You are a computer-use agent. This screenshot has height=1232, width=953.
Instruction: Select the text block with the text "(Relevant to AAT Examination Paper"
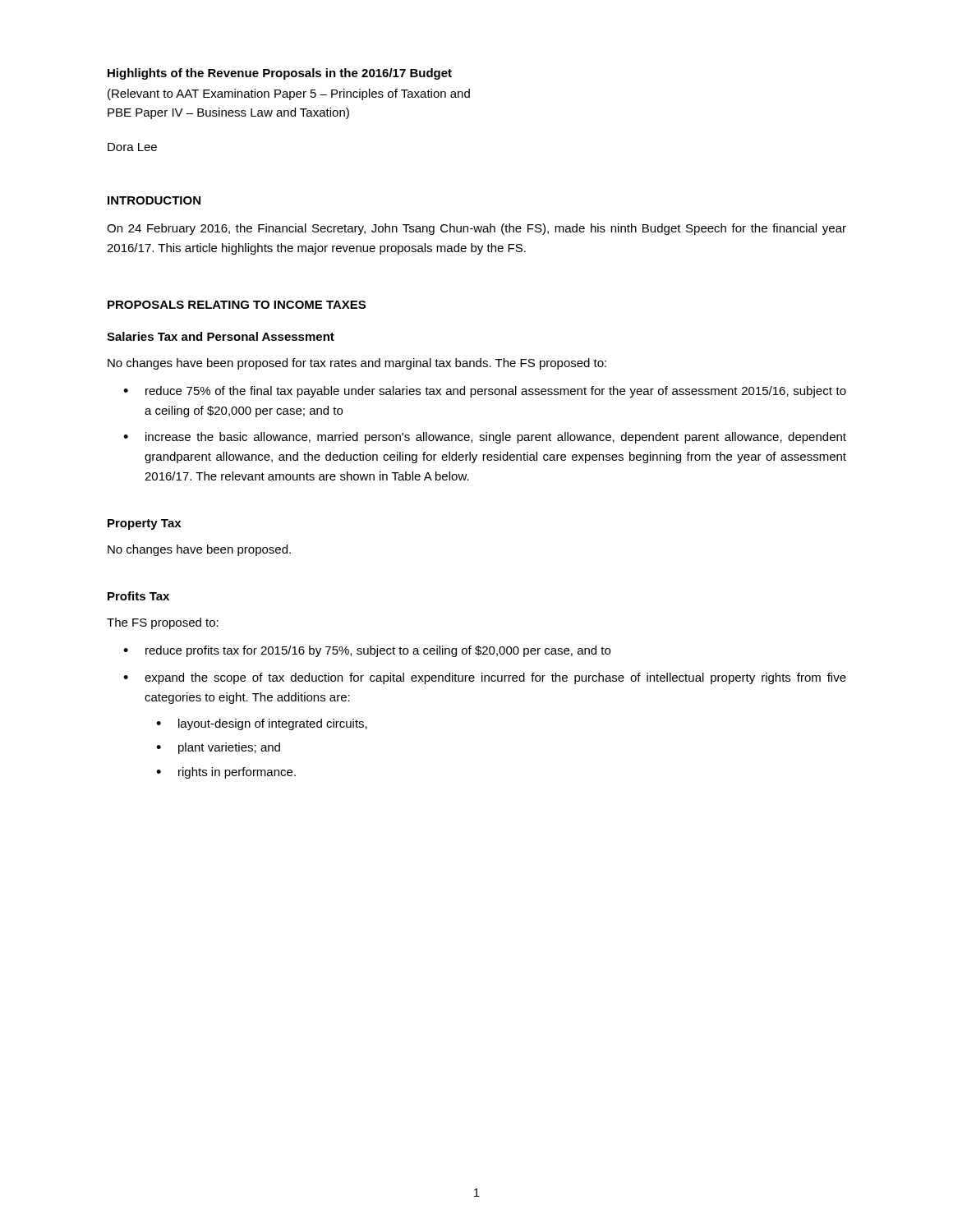tap(289, 102)
